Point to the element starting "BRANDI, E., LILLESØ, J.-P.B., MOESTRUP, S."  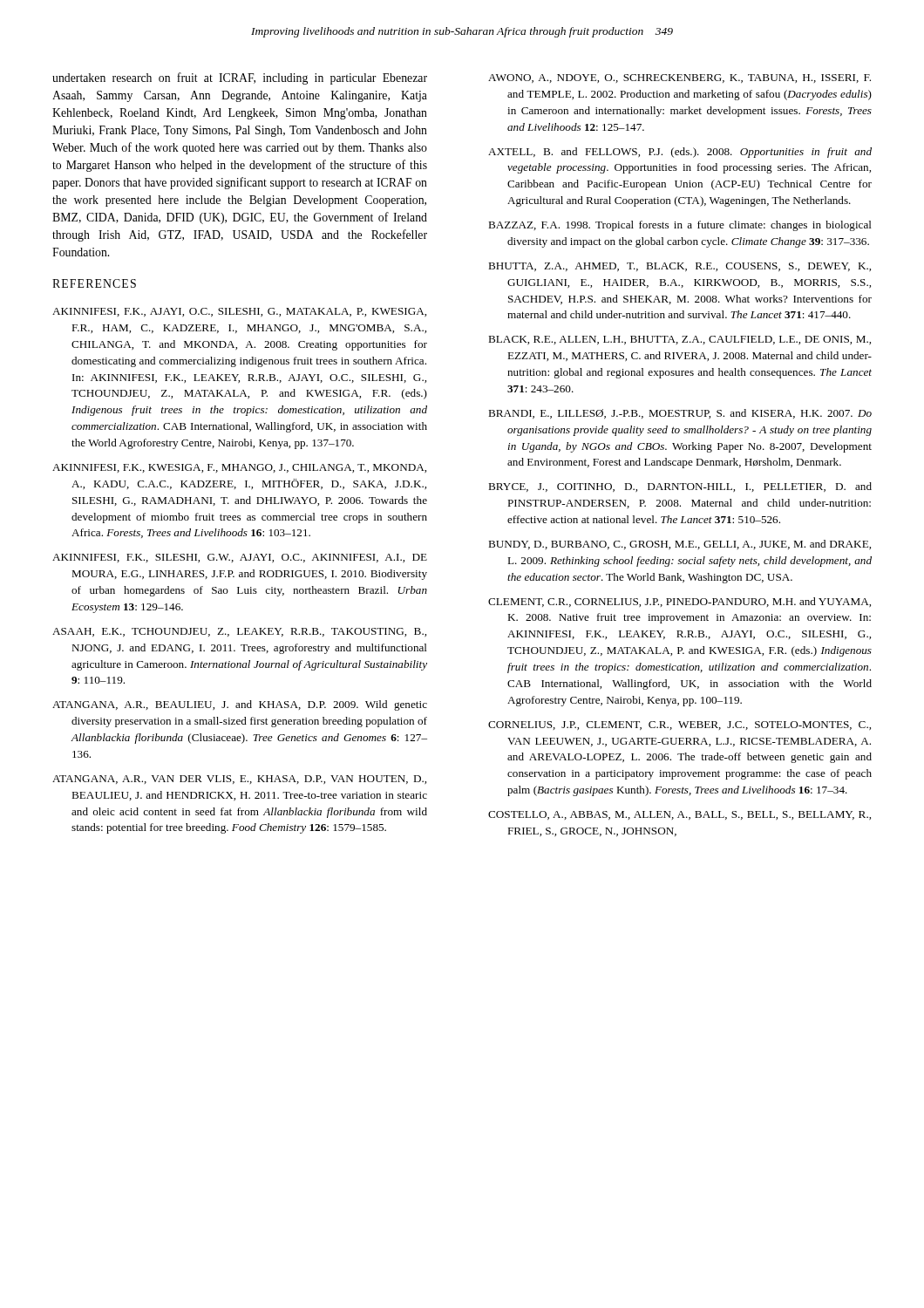680,437
